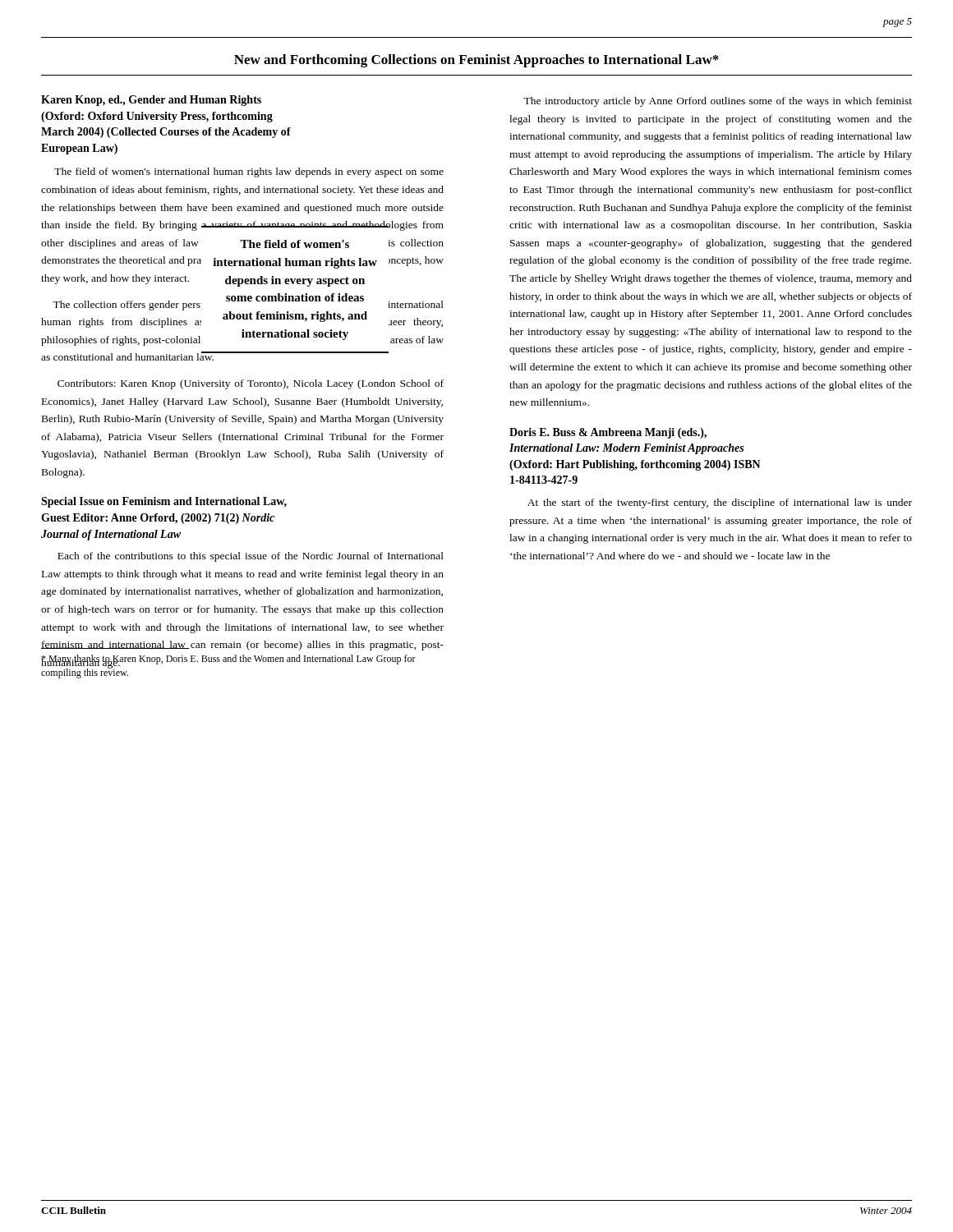The height and width of the screenshot is (1232, 953).
Task: Locate the element starting "Karen Knop, ed., Gender and Human"
Action: (166, 124)
